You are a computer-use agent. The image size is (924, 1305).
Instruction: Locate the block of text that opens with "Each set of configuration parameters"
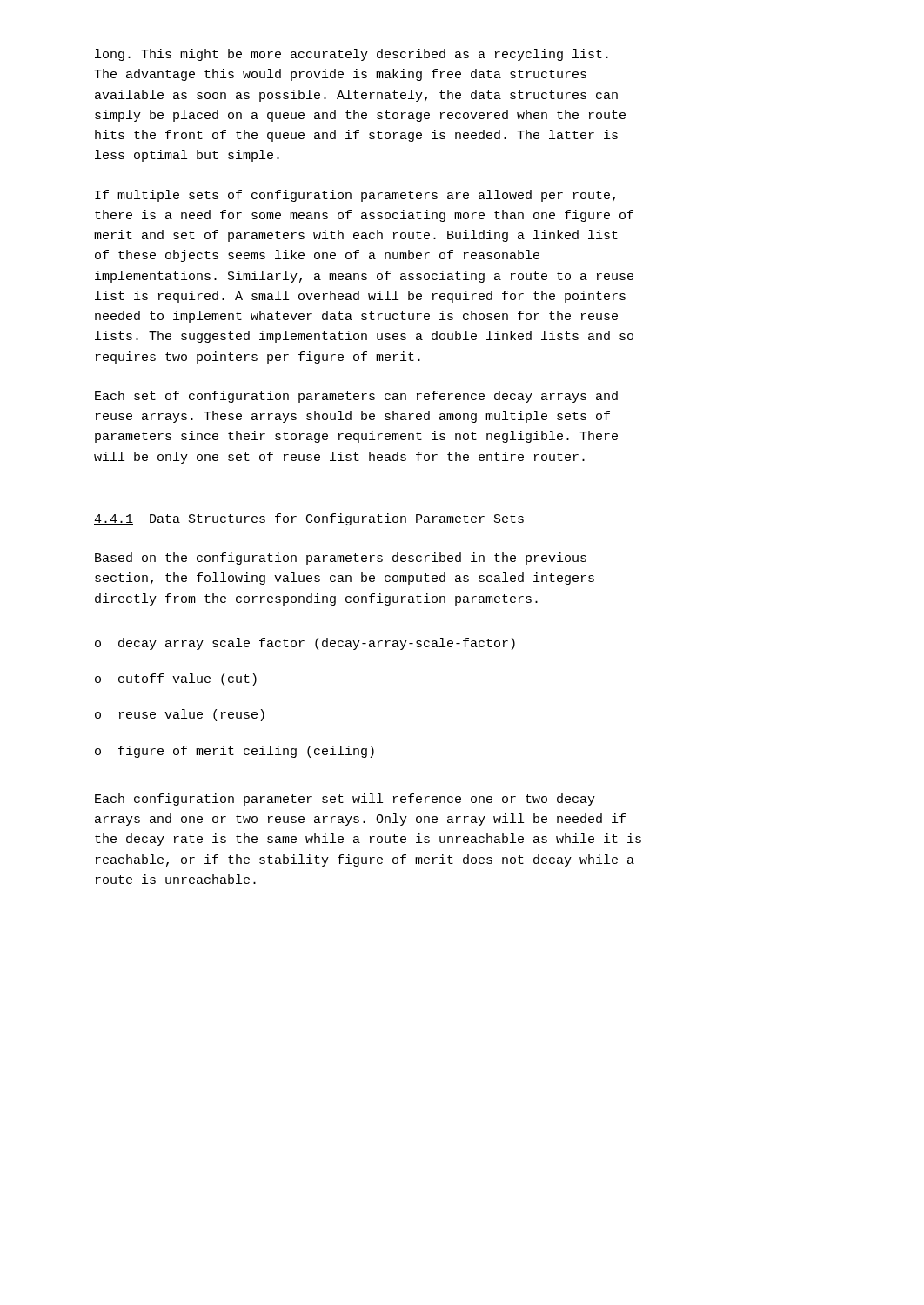(356, 427)
